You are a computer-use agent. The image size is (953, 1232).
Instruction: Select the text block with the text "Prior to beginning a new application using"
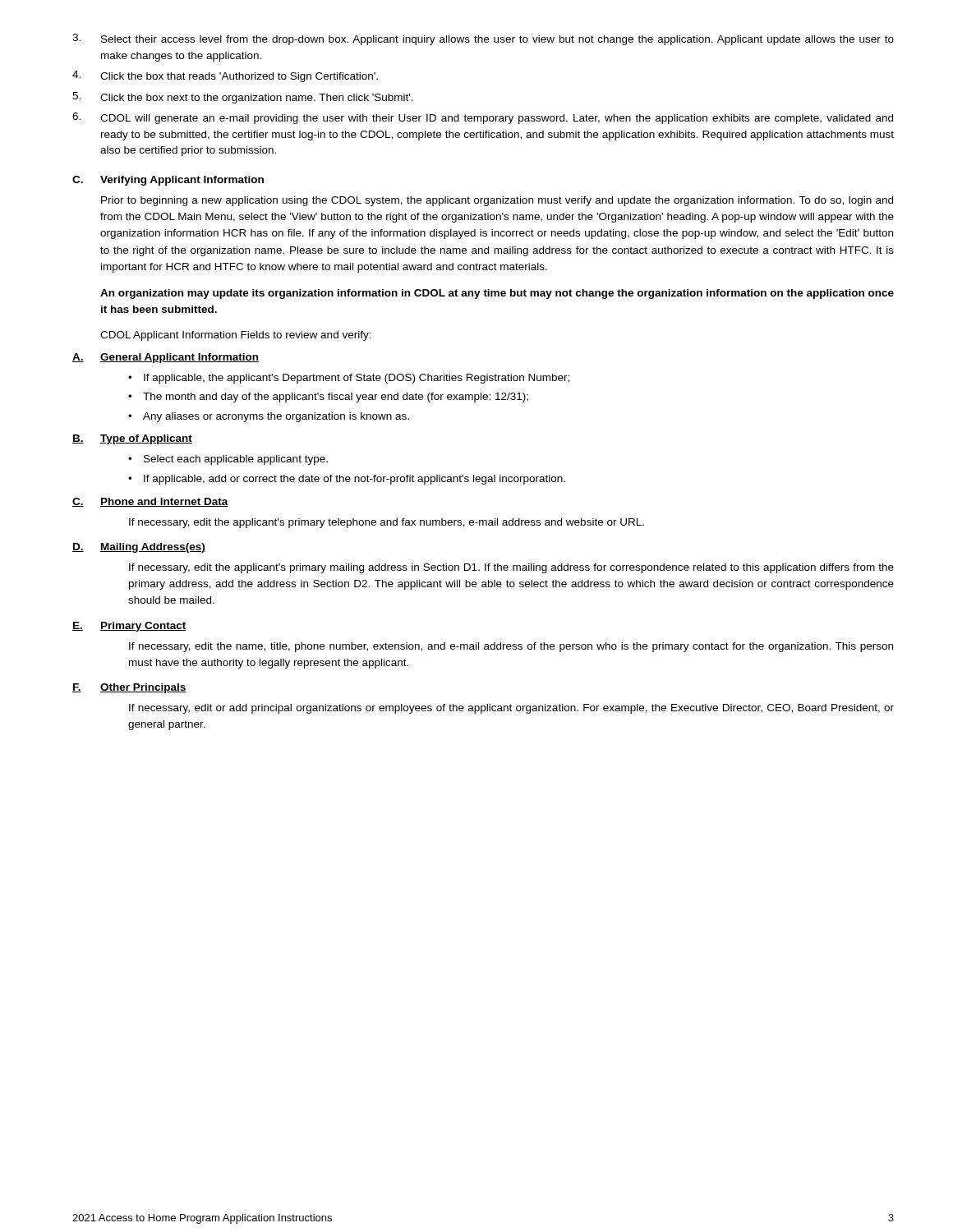pos(497,233)
